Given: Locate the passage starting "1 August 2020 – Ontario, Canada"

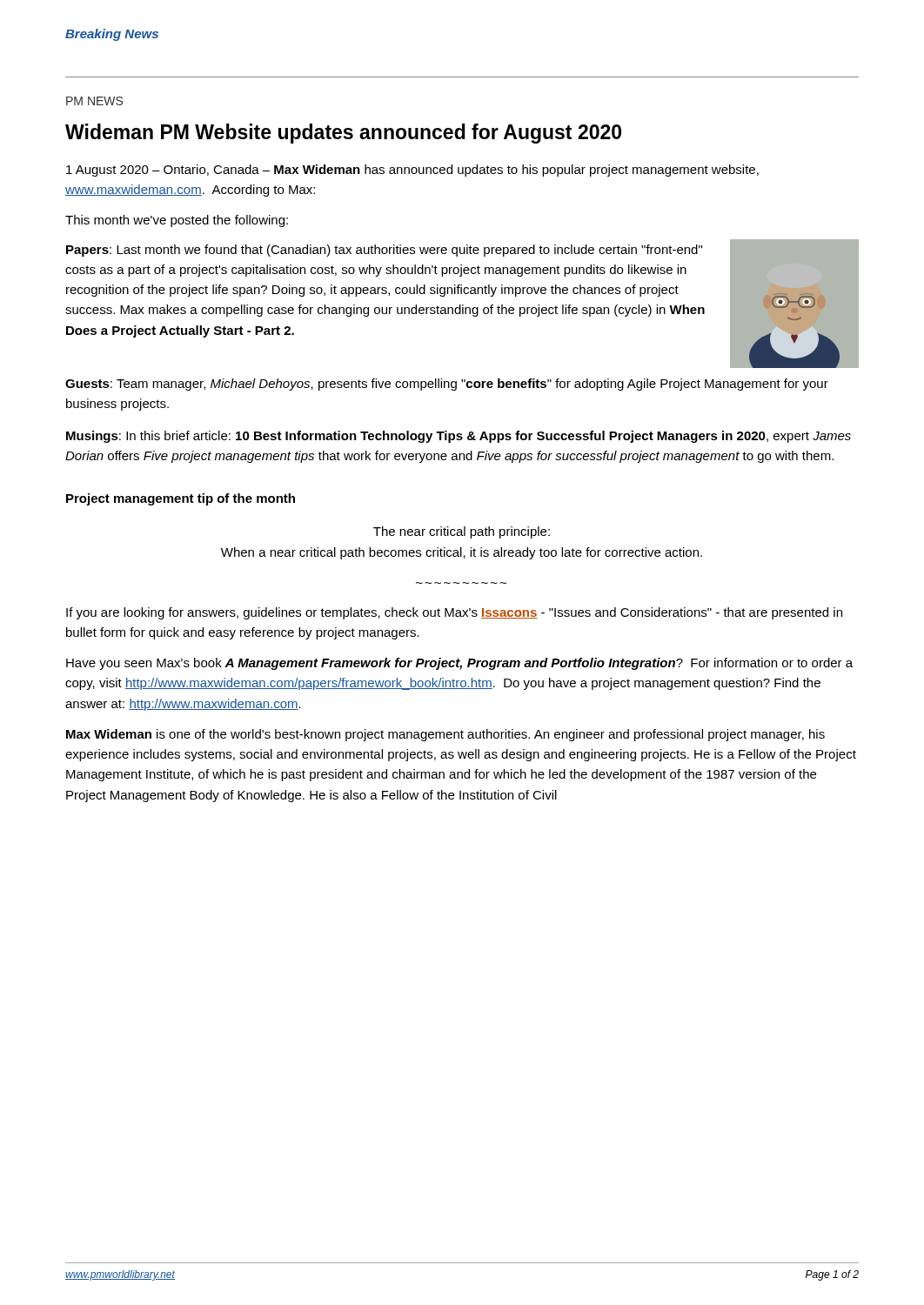Looking at the screenshot, I should [412, 179].
